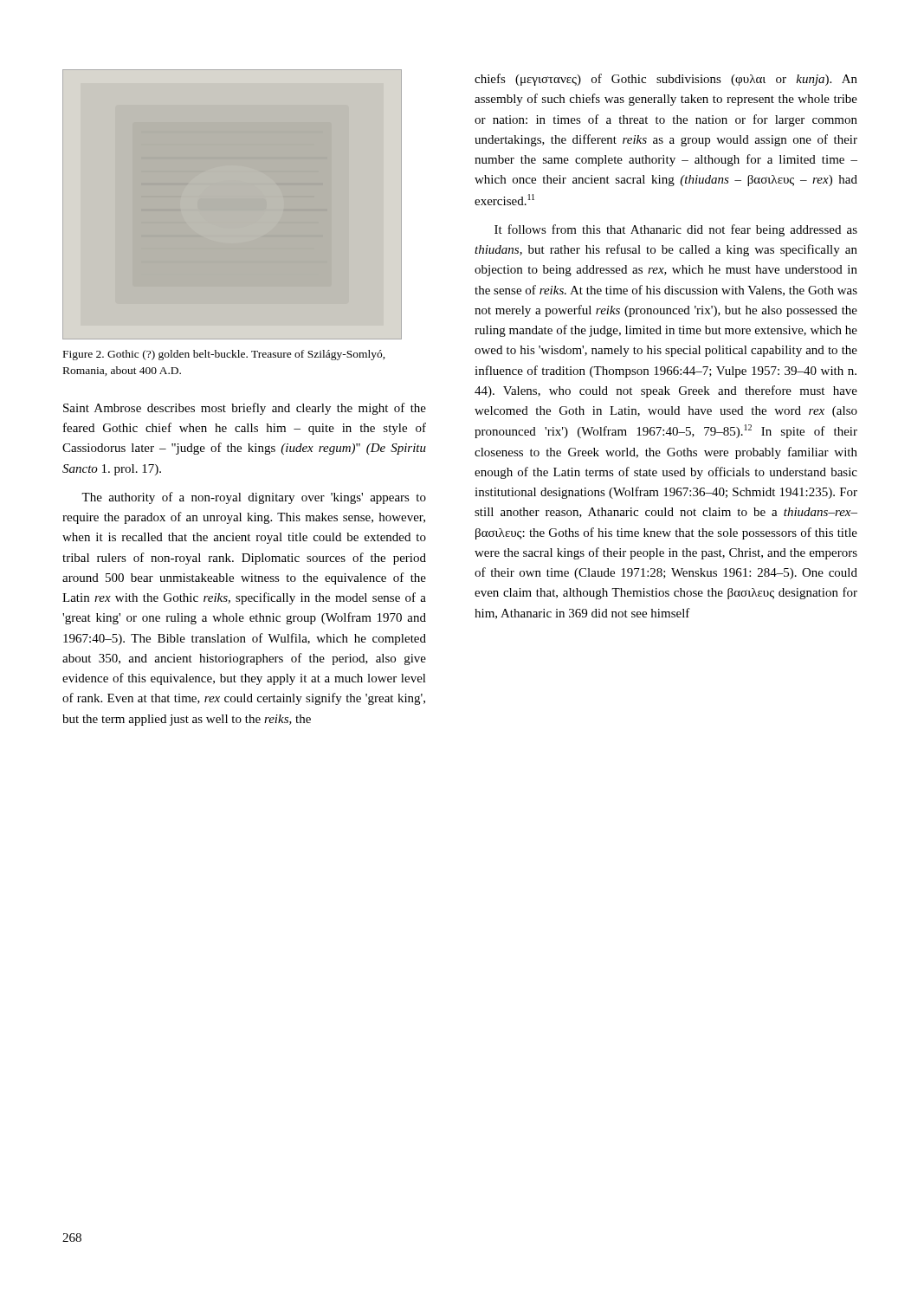Screen dimensions: 1299x924
Task: Navigate to the block starting "Saint Ambrose describes most"
Action: click(244, 564)
